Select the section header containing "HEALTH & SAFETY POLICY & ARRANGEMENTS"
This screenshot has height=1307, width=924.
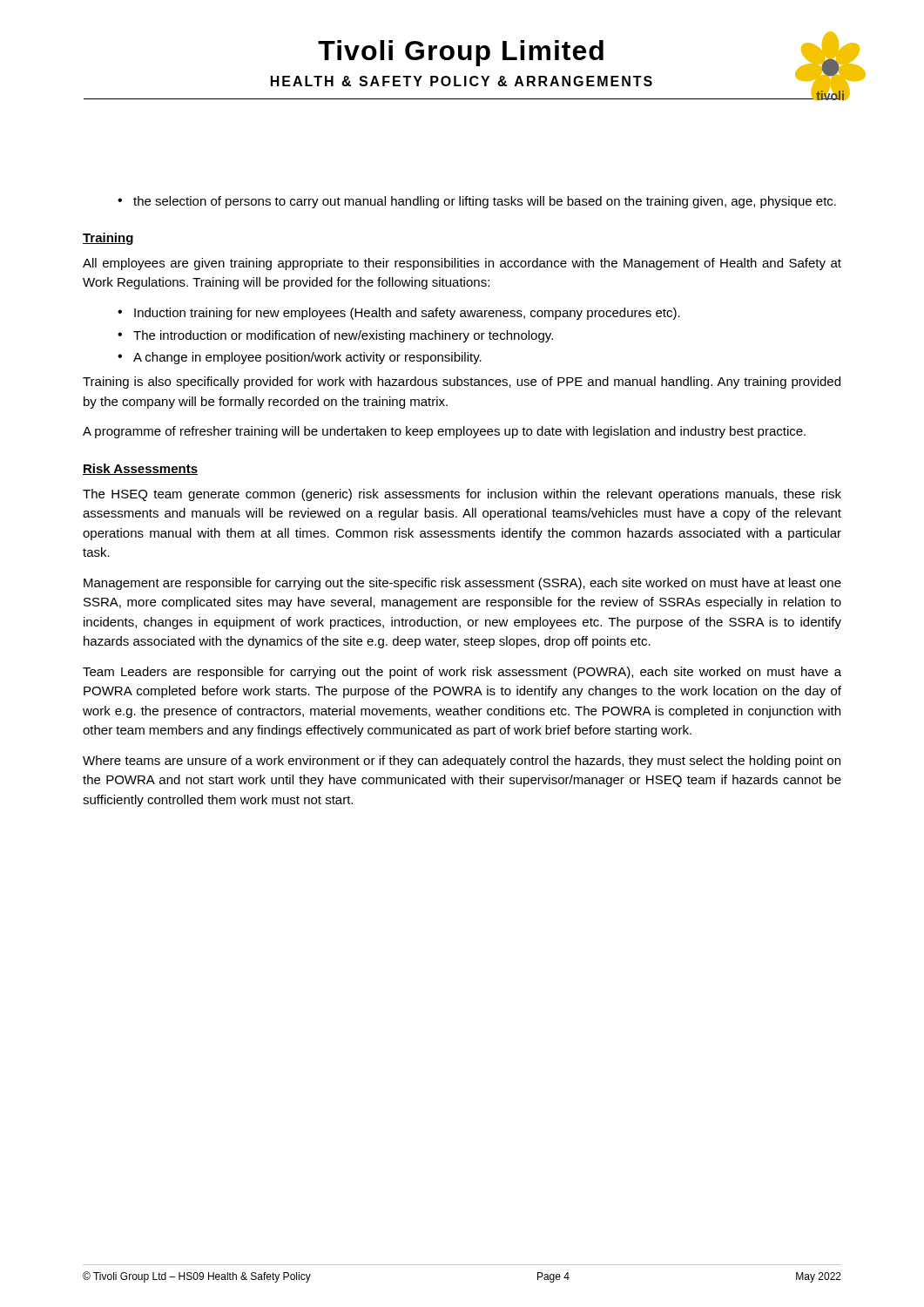coord(462,81)
